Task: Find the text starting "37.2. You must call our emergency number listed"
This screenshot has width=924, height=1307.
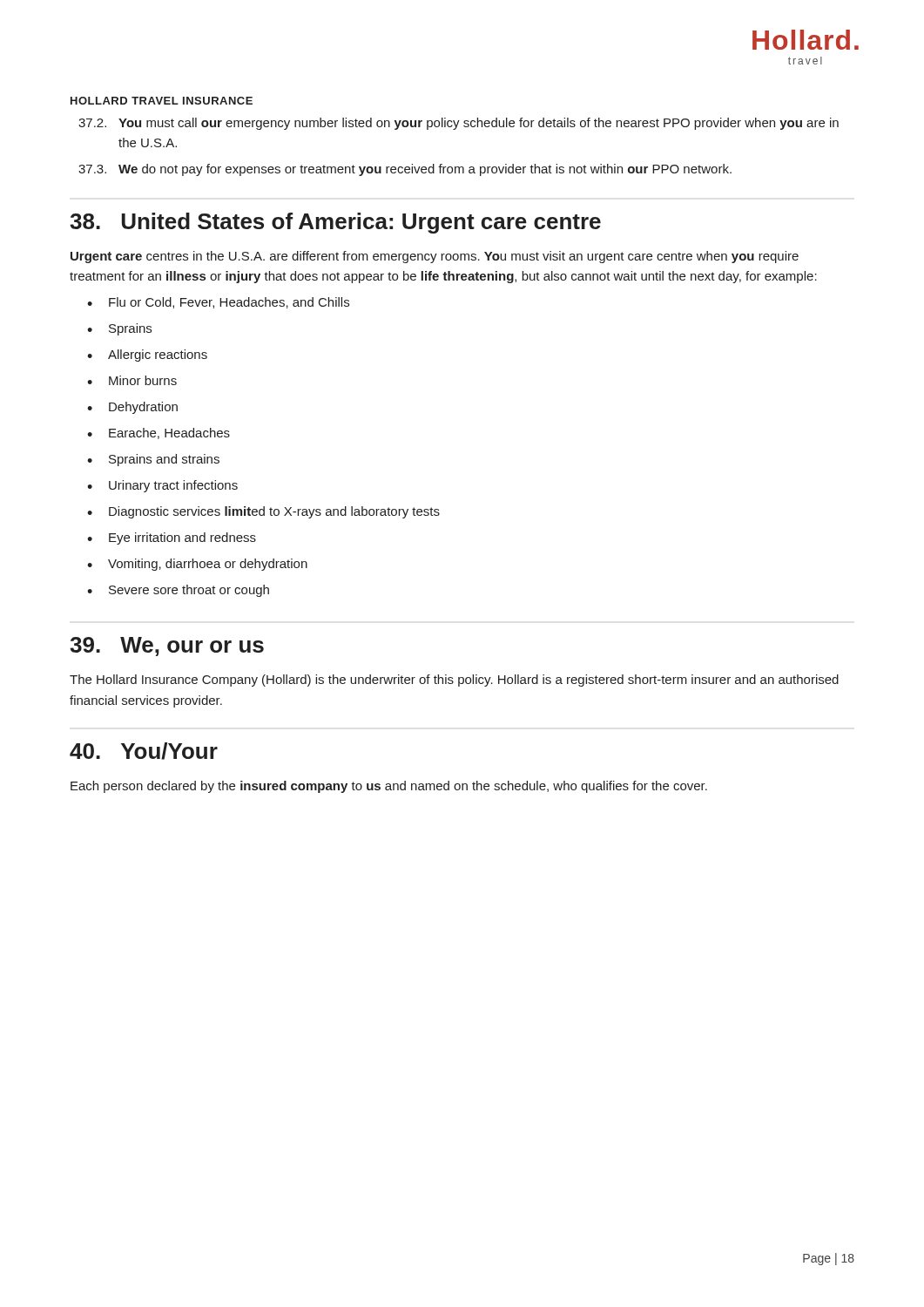Action: pos(466,133)
